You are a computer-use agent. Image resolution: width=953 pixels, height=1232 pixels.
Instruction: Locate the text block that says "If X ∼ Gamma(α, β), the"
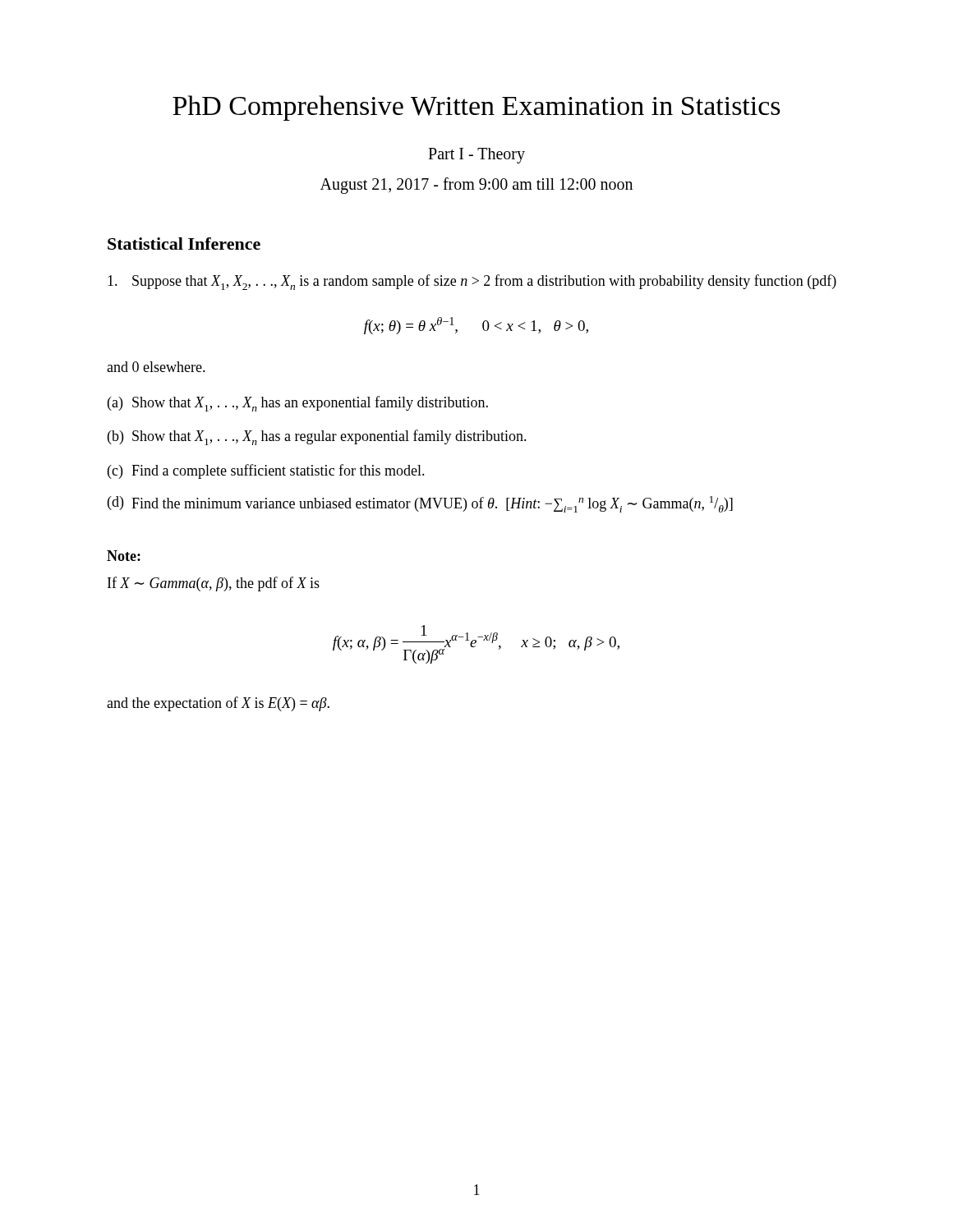pos(213,583)
